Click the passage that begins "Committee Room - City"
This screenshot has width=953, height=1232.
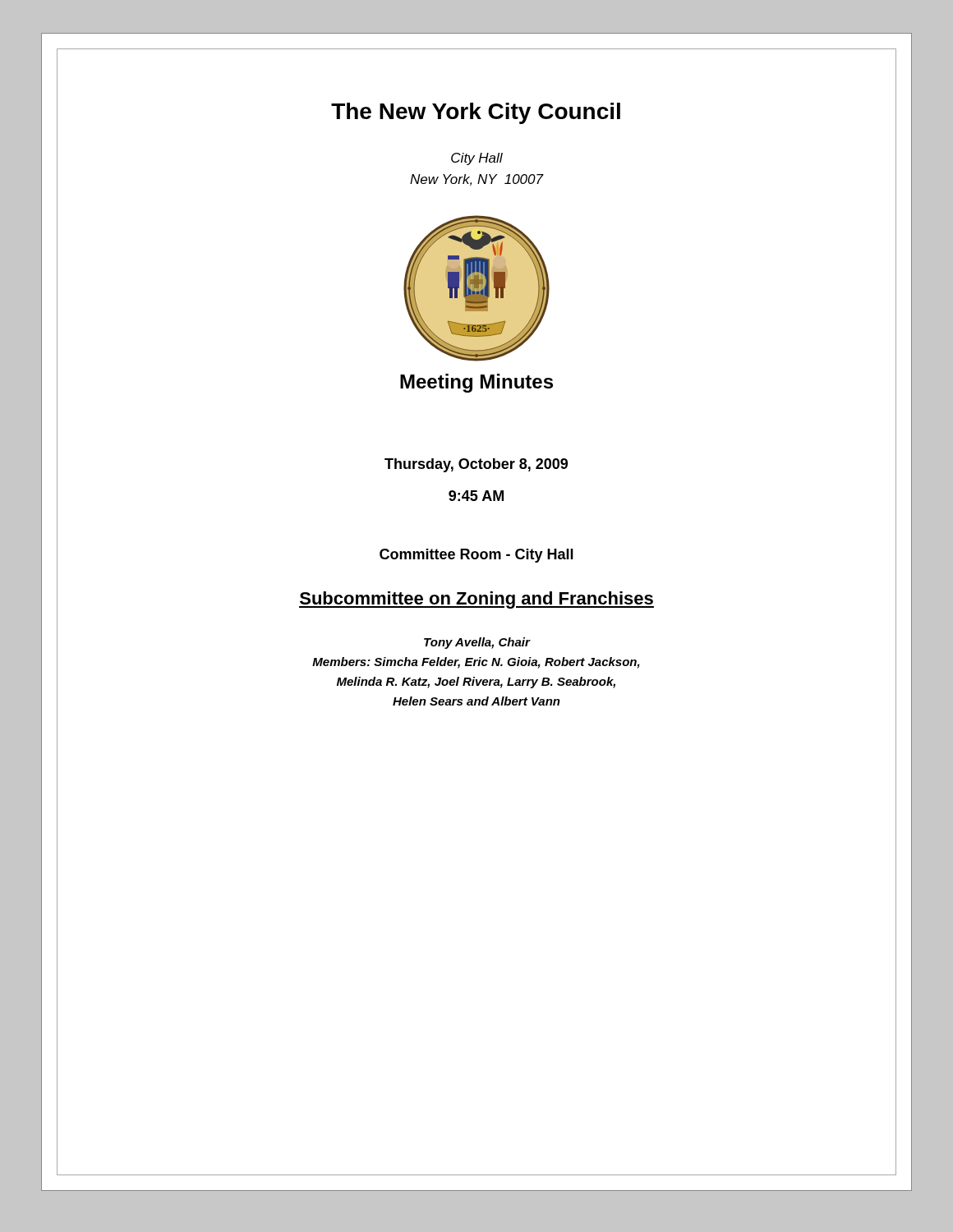tap(476, 554)
